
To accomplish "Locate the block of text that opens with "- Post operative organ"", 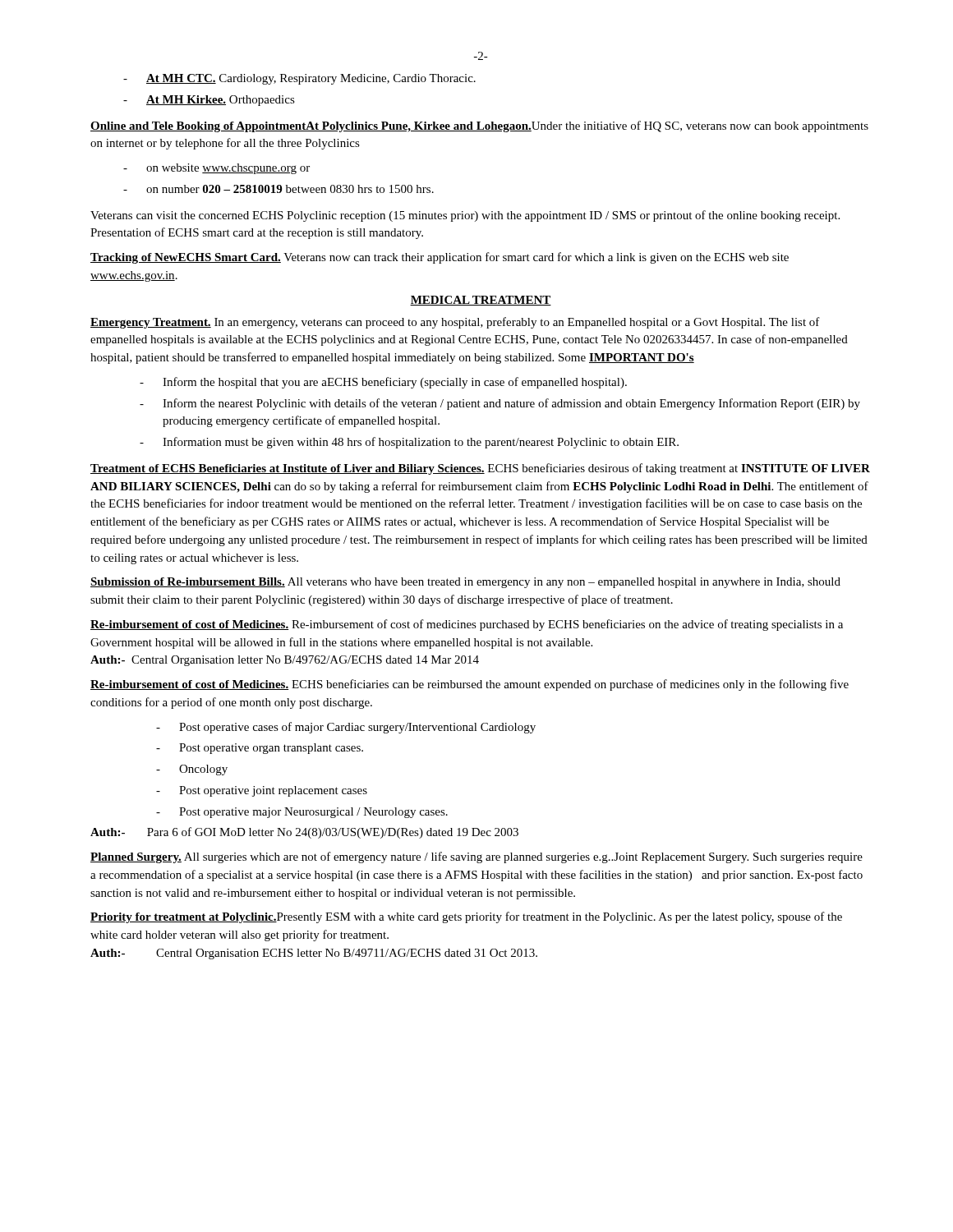I will click(x=260, y=749).
